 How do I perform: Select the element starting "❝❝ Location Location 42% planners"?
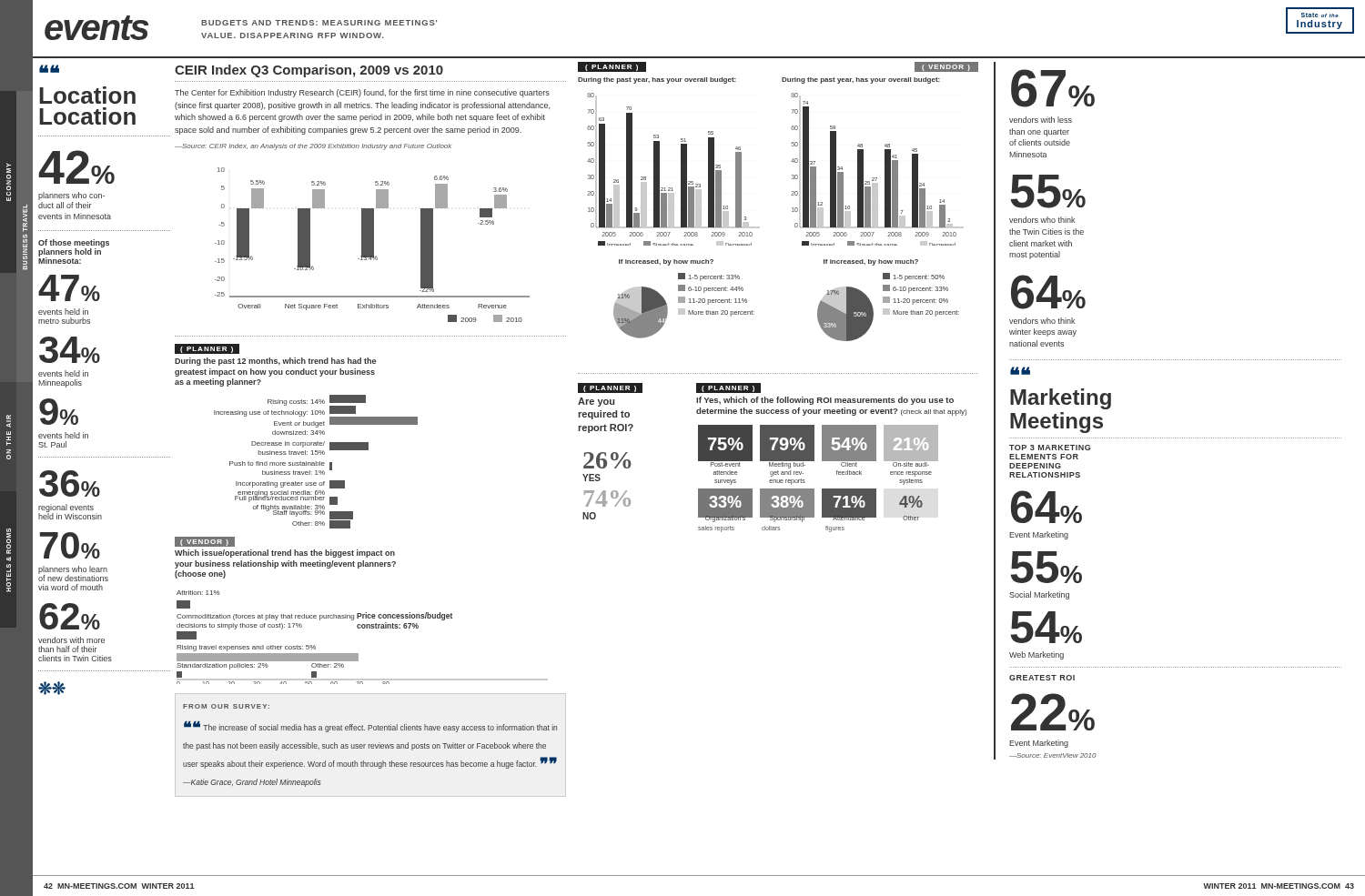[49, 69]
